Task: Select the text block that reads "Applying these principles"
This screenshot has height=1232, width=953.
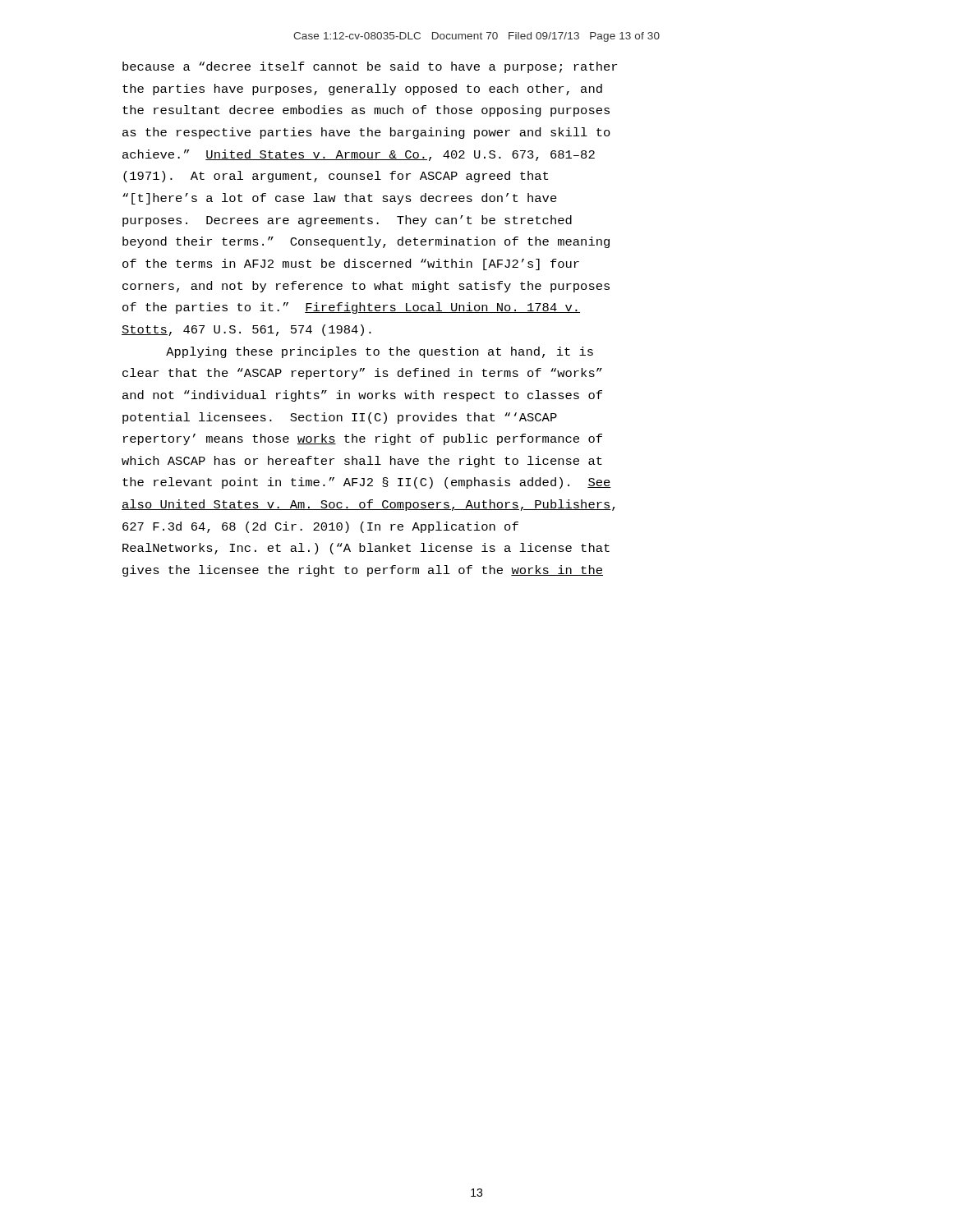Action: (475, 462)
